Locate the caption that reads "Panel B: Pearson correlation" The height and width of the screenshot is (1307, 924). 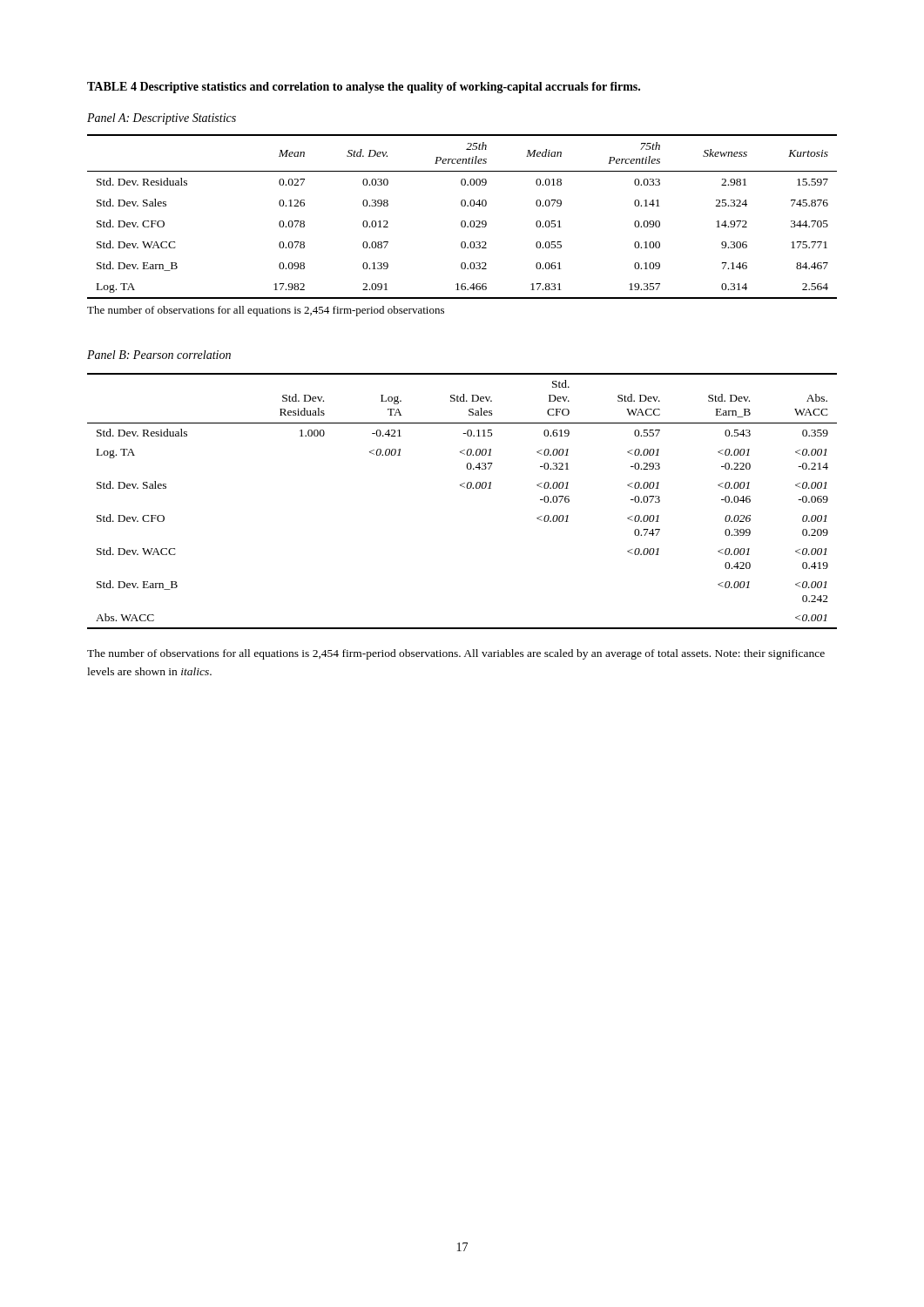(x=159, y=355)
